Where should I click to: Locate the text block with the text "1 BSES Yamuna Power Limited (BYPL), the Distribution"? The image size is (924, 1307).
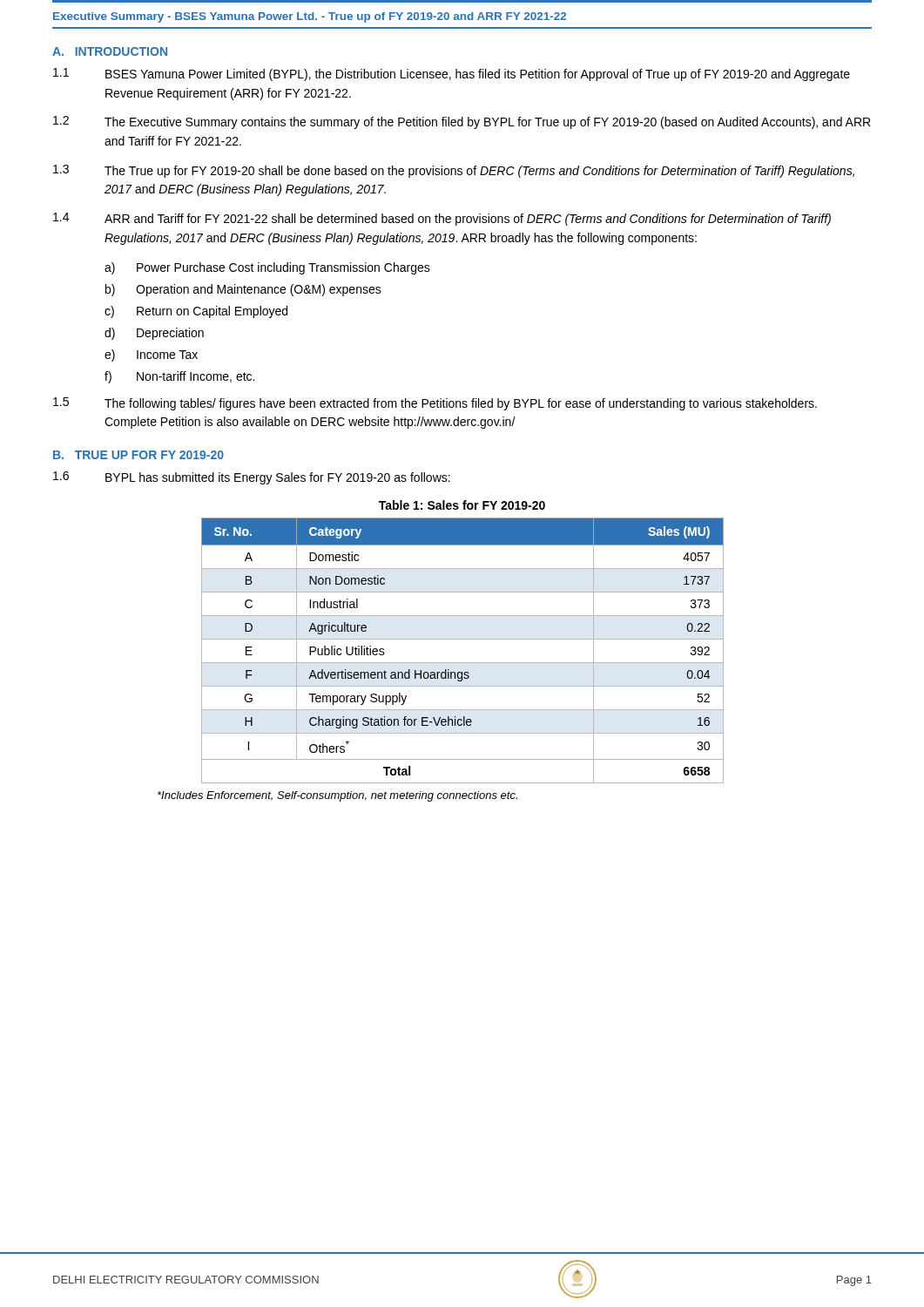[462, 84]
